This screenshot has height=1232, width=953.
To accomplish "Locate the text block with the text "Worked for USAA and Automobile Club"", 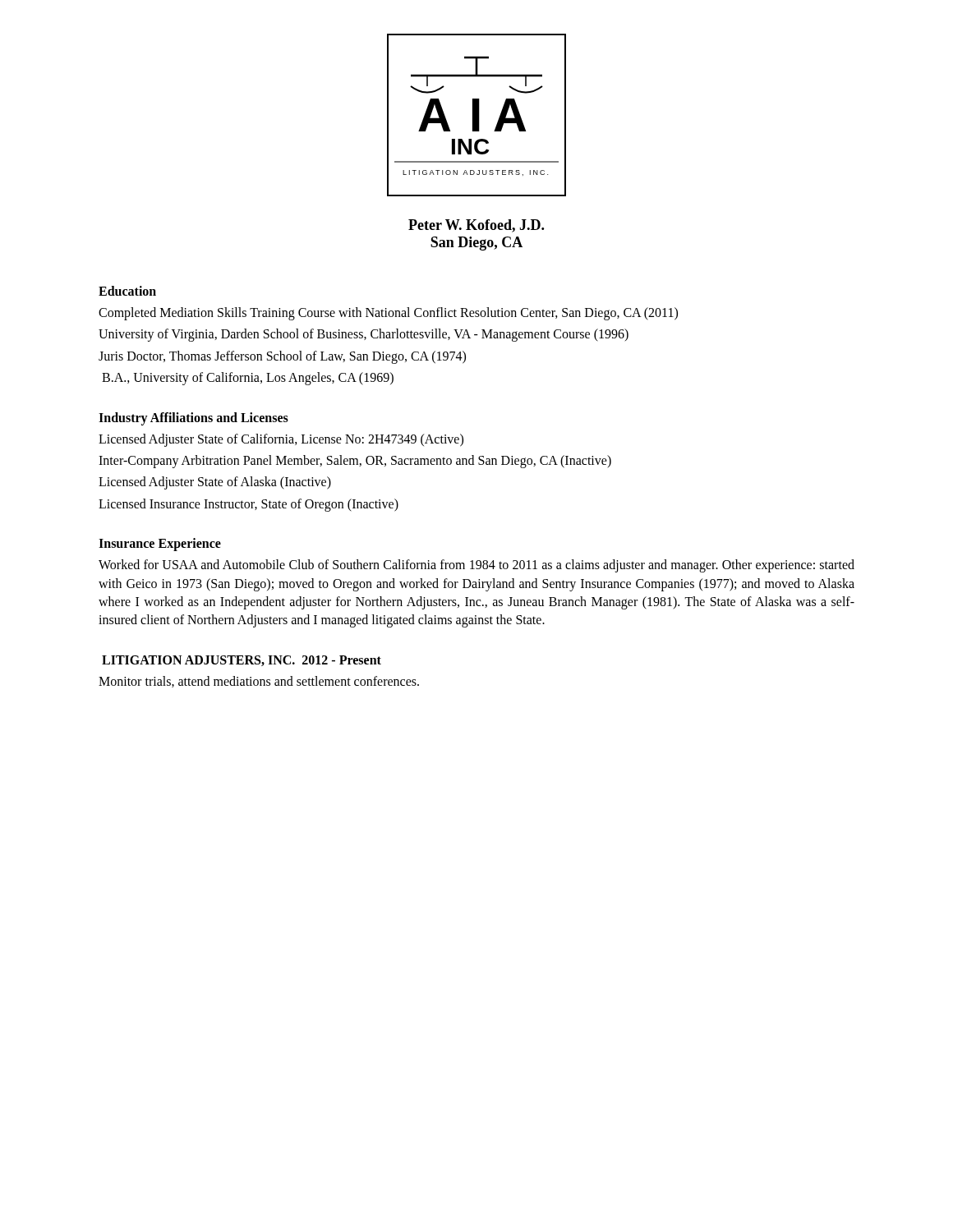I will [x=476, y=592].
